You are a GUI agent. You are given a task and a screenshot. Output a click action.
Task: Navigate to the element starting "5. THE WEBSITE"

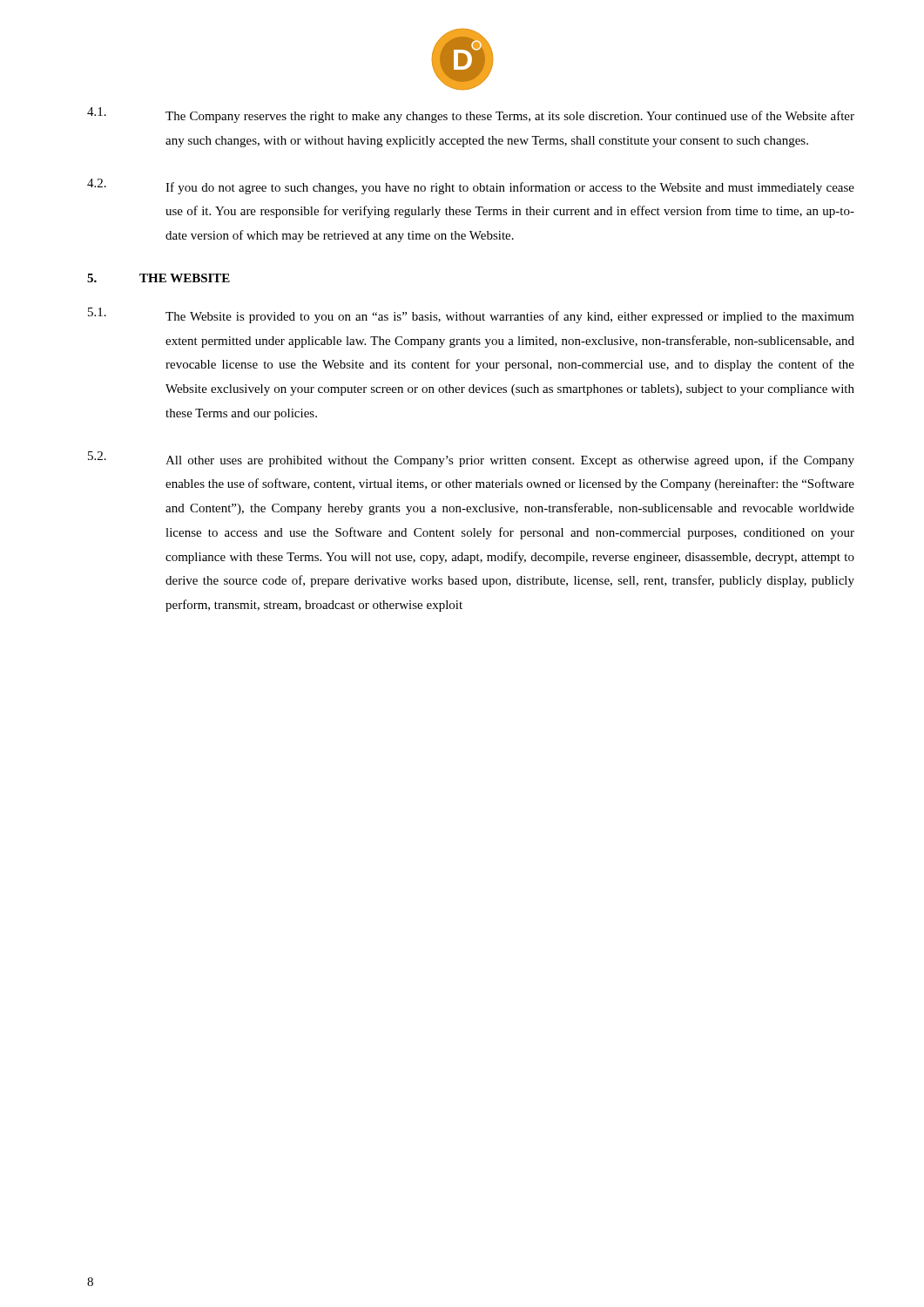[159, 278]
